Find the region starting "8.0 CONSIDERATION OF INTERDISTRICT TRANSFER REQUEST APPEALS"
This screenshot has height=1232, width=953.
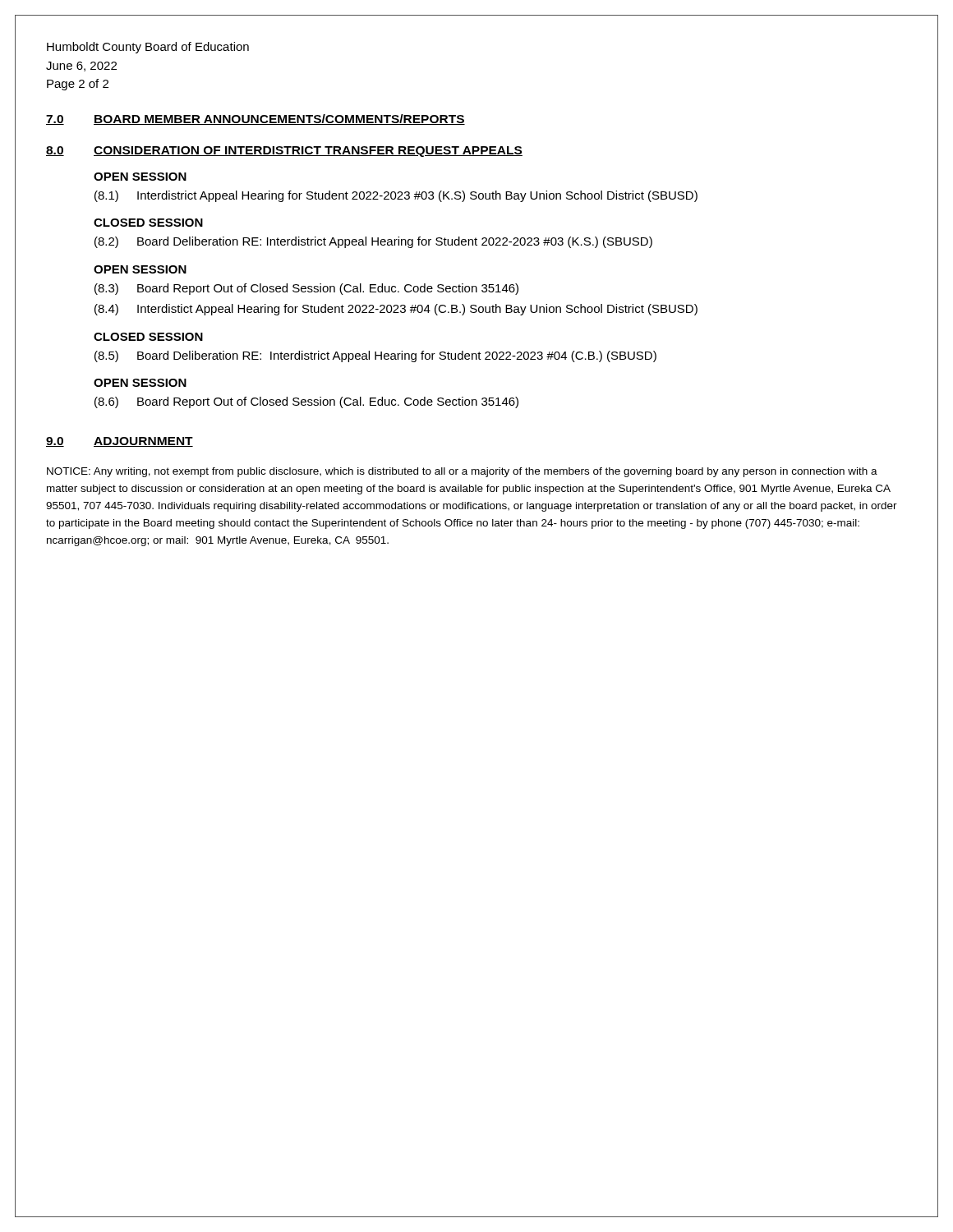[x=284, y=150]
